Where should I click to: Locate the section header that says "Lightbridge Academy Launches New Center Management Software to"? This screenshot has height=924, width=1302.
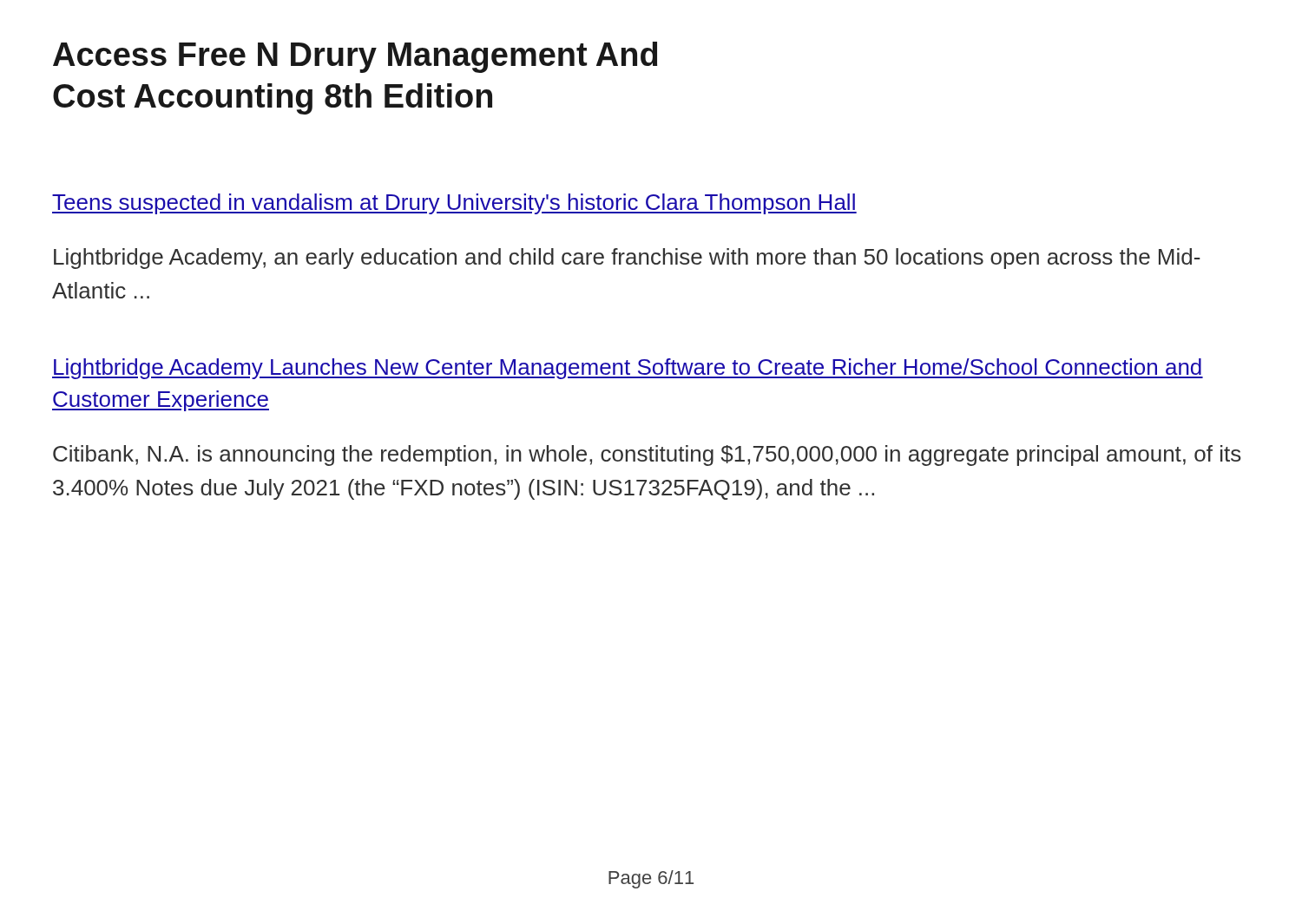click(651, 383)
